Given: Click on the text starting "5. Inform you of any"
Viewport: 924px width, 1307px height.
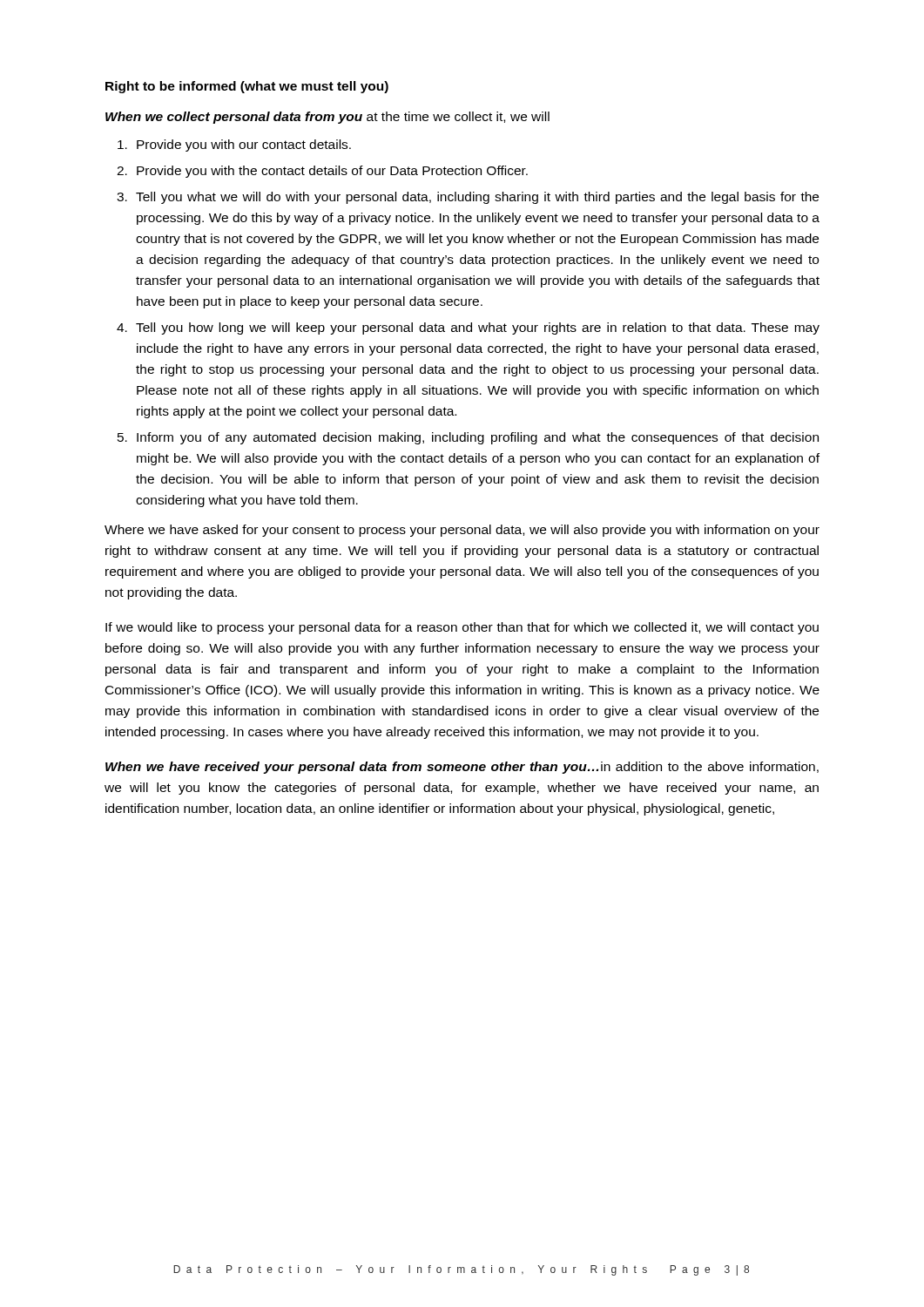Looking at the screenshot, I should pos(462,469).
